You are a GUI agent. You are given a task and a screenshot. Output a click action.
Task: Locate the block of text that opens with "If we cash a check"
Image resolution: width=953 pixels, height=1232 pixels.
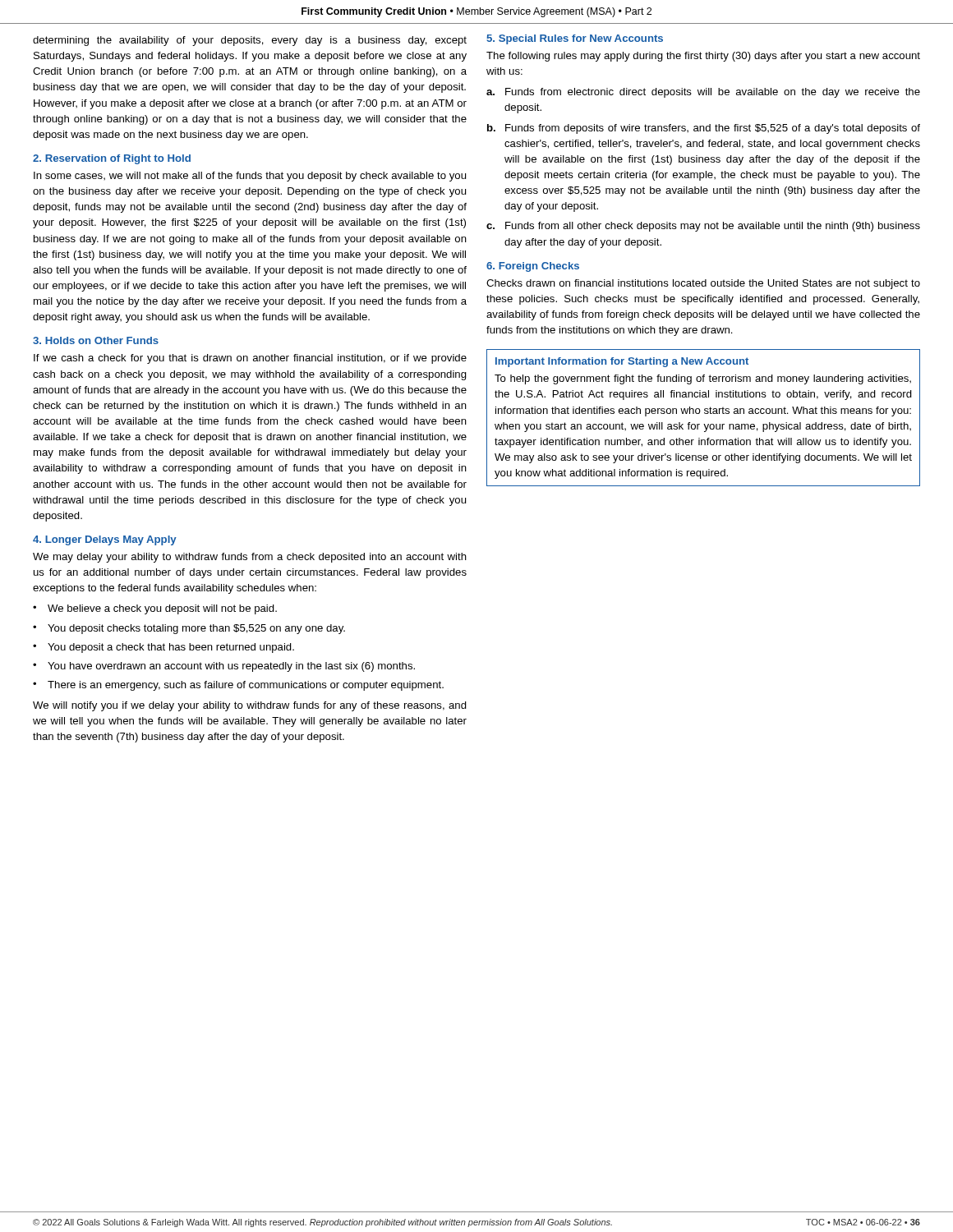[x=250, y=437]
